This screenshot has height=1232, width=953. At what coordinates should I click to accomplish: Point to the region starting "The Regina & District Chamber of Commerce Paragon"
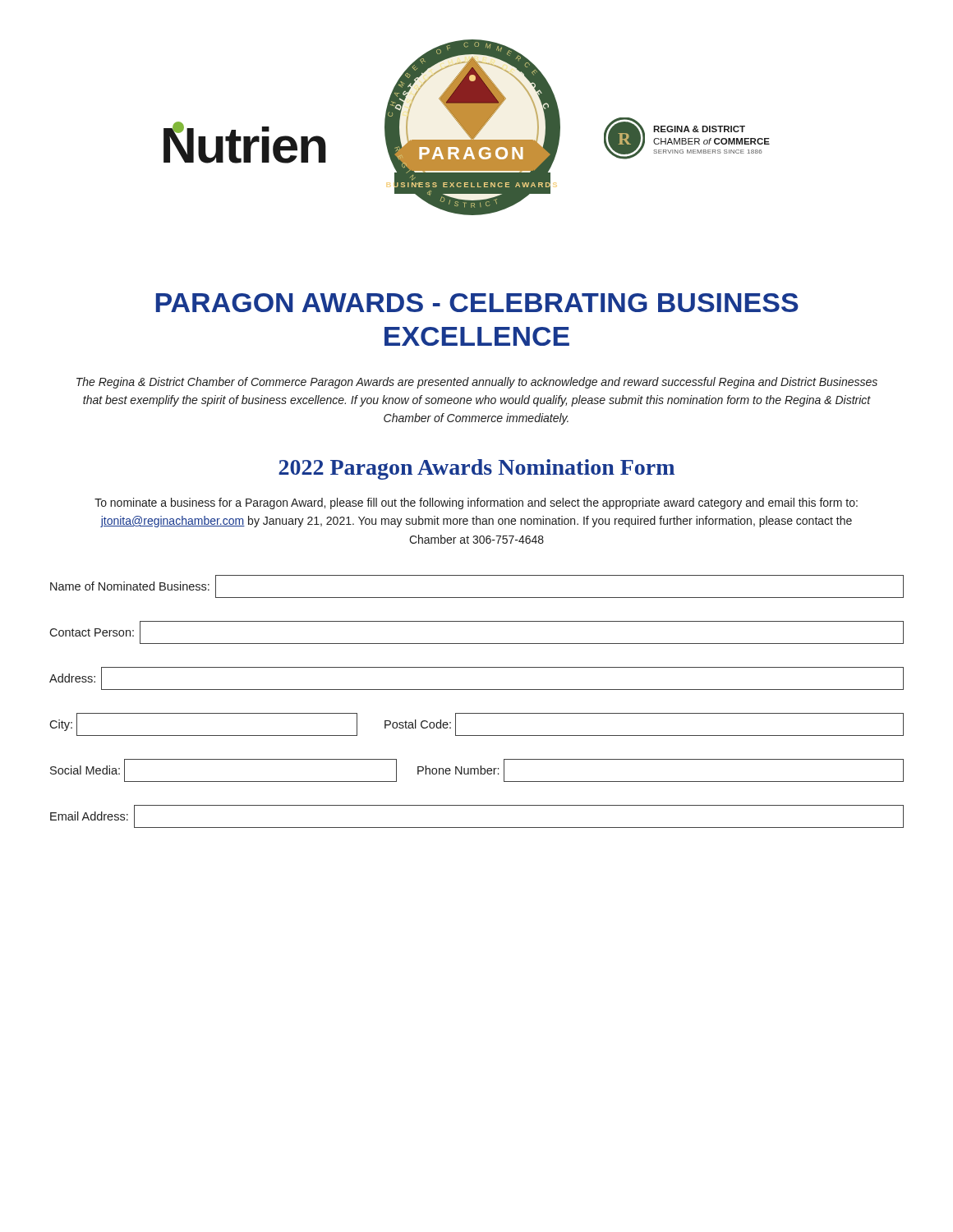click(x=476, y=400)
